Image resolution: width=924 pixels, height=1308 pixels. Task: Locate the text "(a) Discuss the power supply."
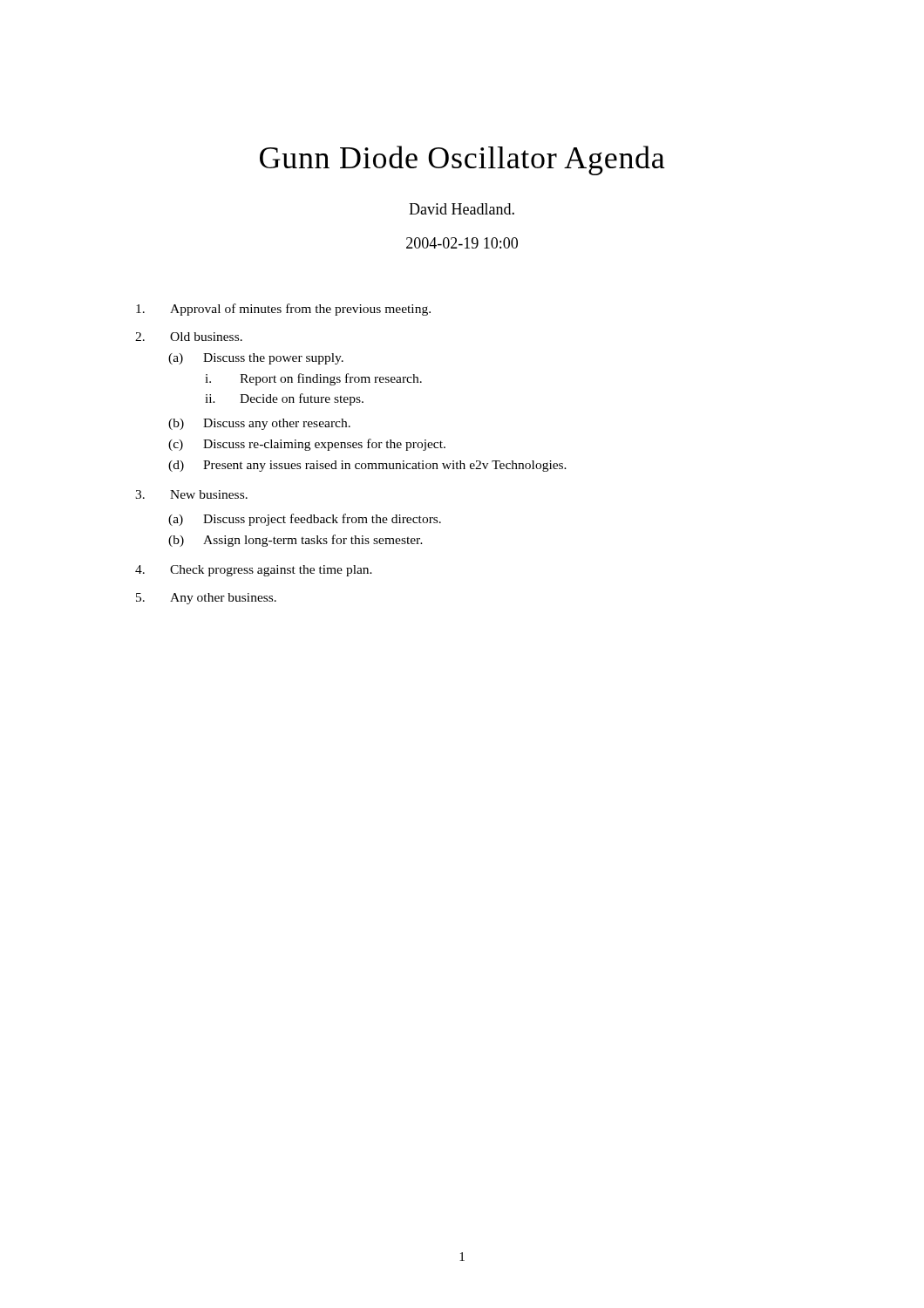click(256, 357)
